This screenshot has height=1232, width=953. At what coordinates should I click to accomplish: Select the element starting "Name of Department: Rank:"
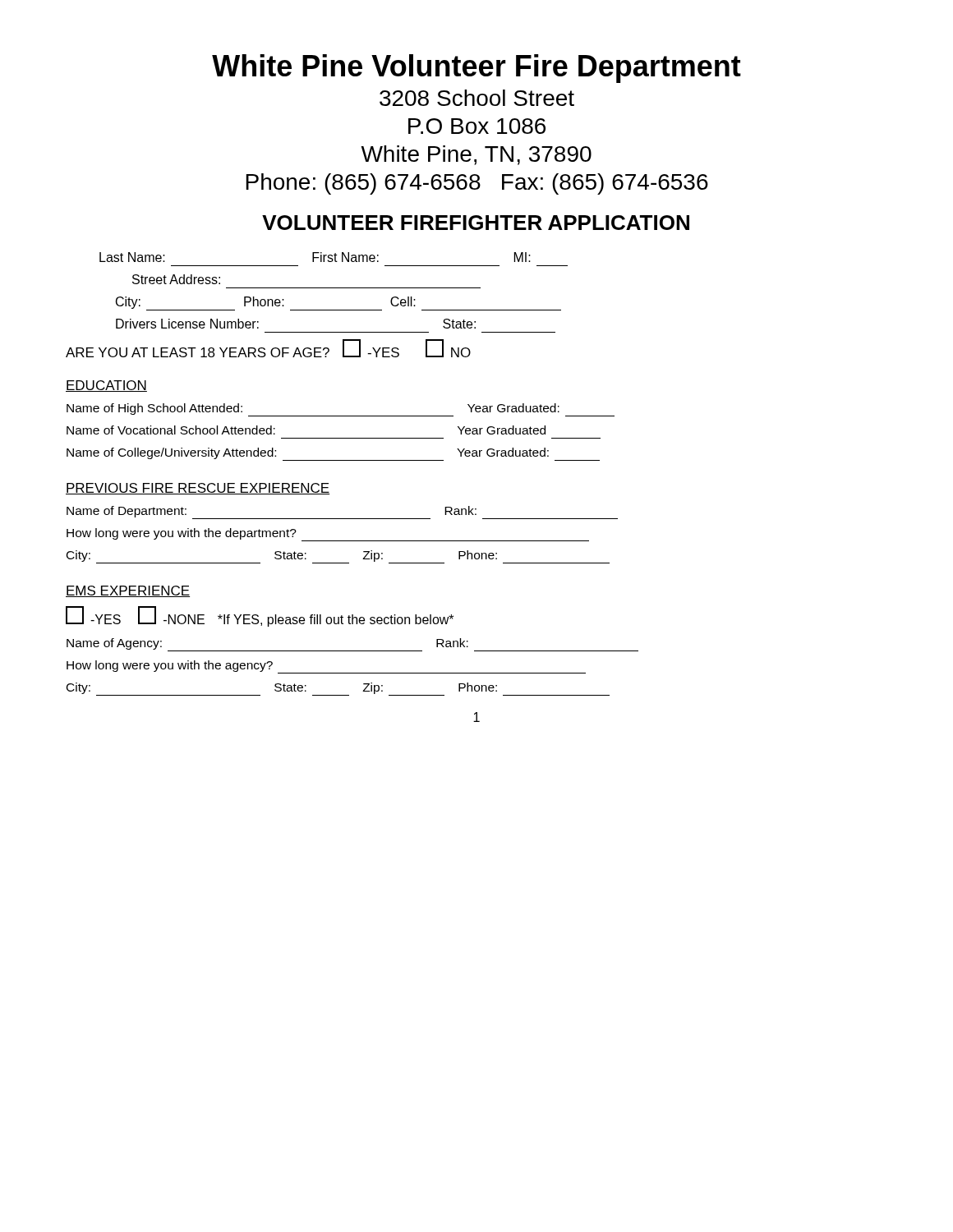[342, 511]
